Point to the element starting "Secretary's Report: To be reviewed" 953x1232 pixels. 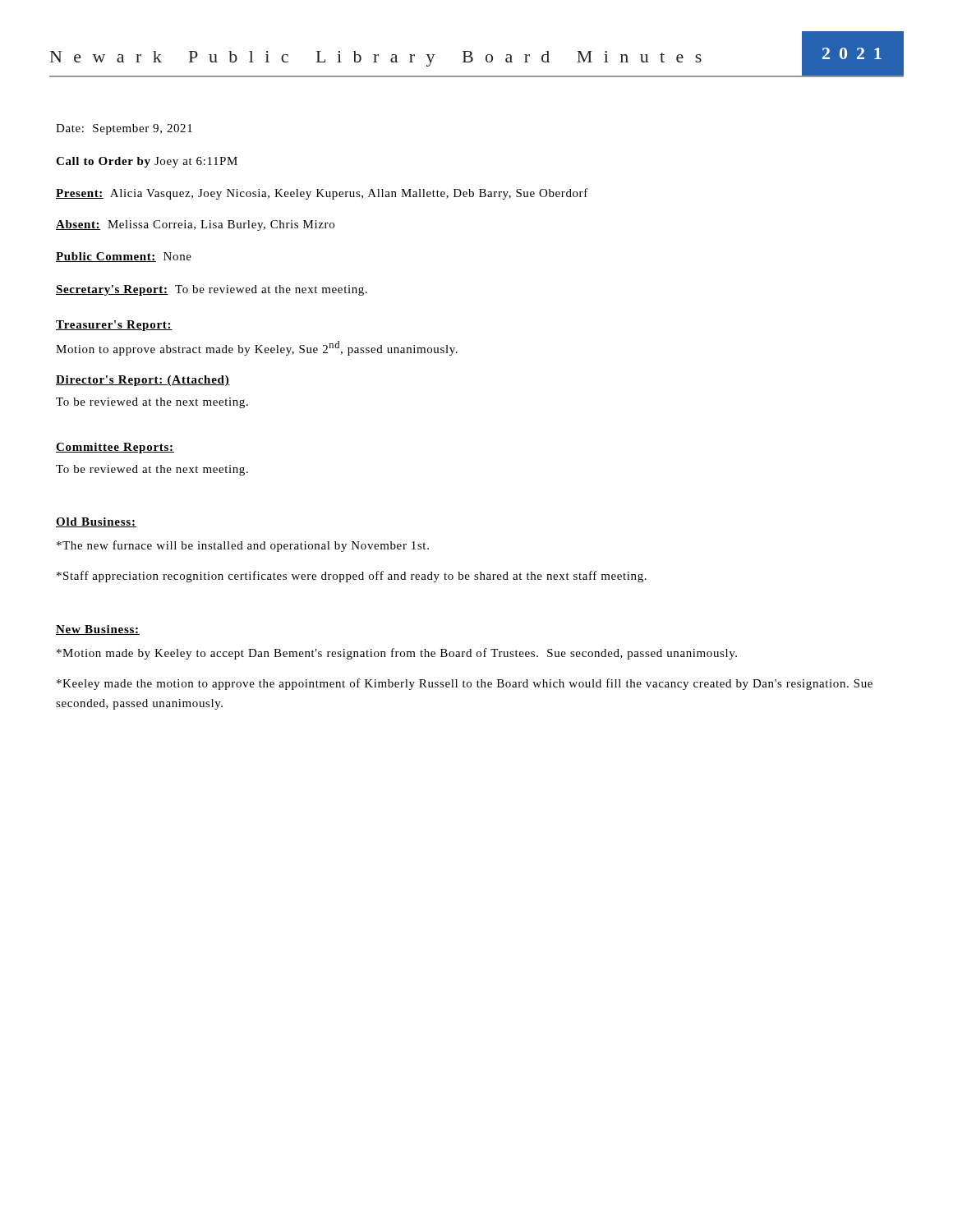tap(212, 289)
